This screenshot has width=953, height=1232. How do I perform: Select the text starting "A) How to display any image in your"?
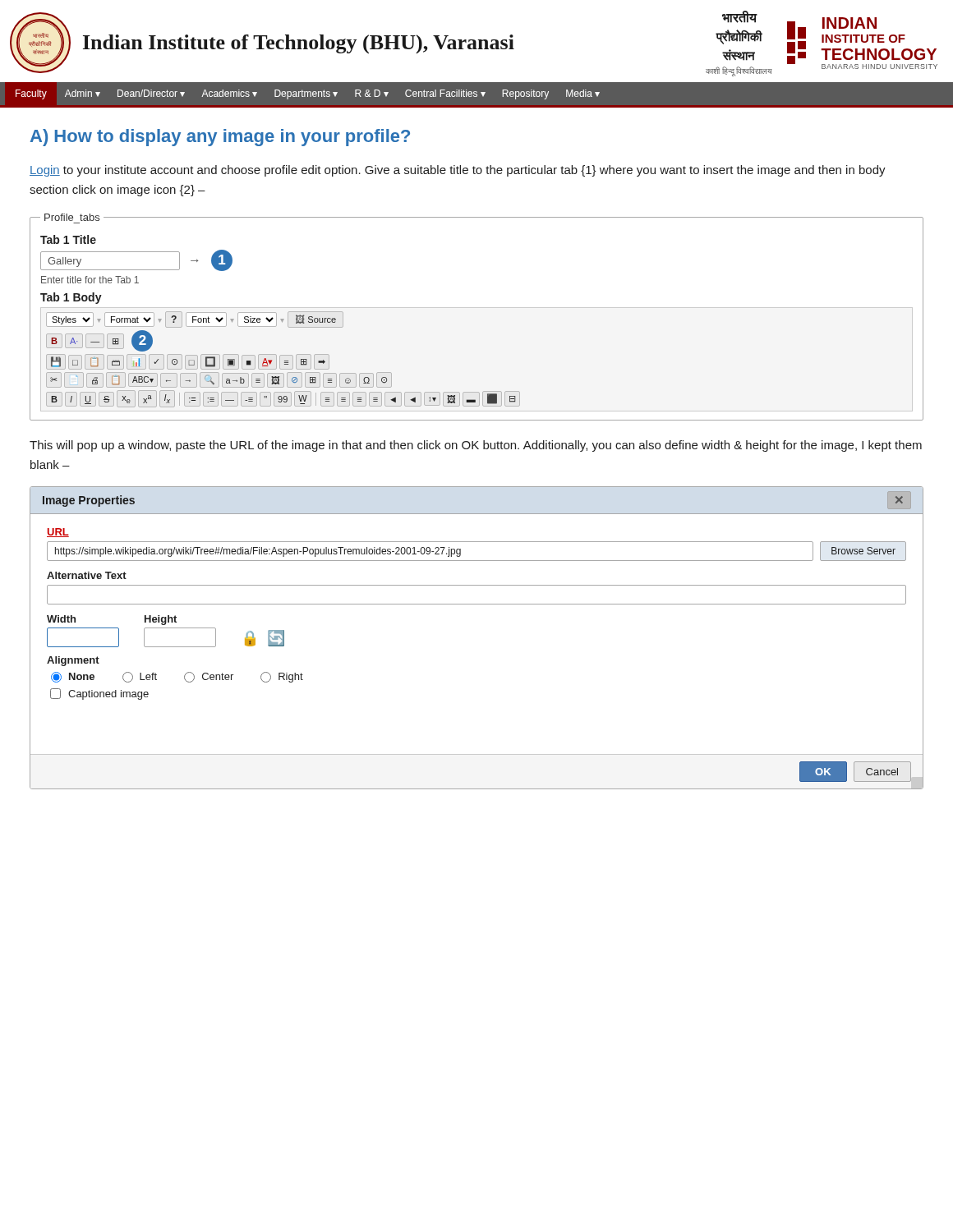click(x=220, y=136)
